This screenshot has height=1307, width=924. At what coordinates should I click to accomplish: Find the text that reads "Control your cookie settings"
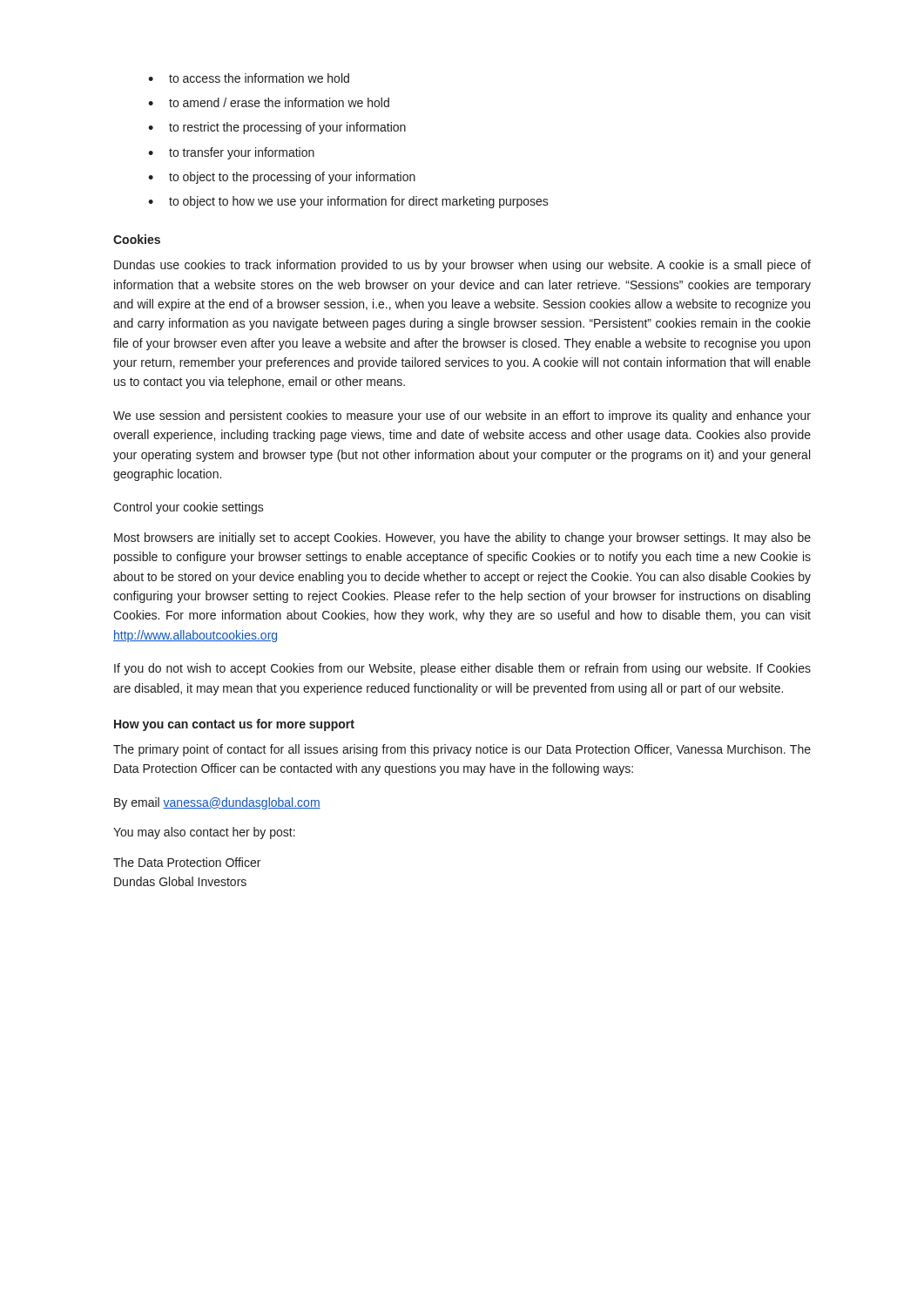point(188,507)
